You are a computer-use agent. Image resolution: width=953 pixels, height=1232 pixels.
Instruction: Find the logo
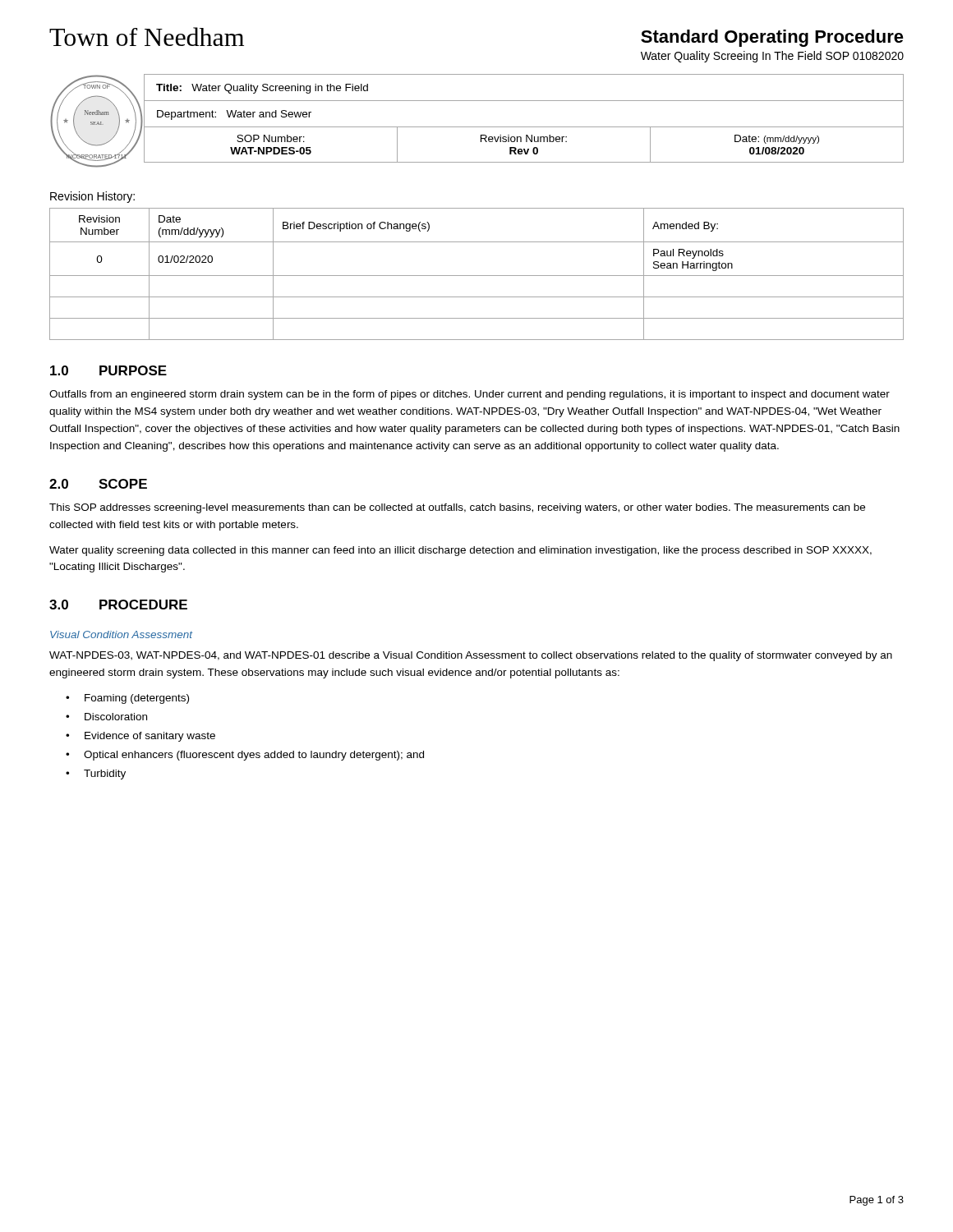point(97,121)
